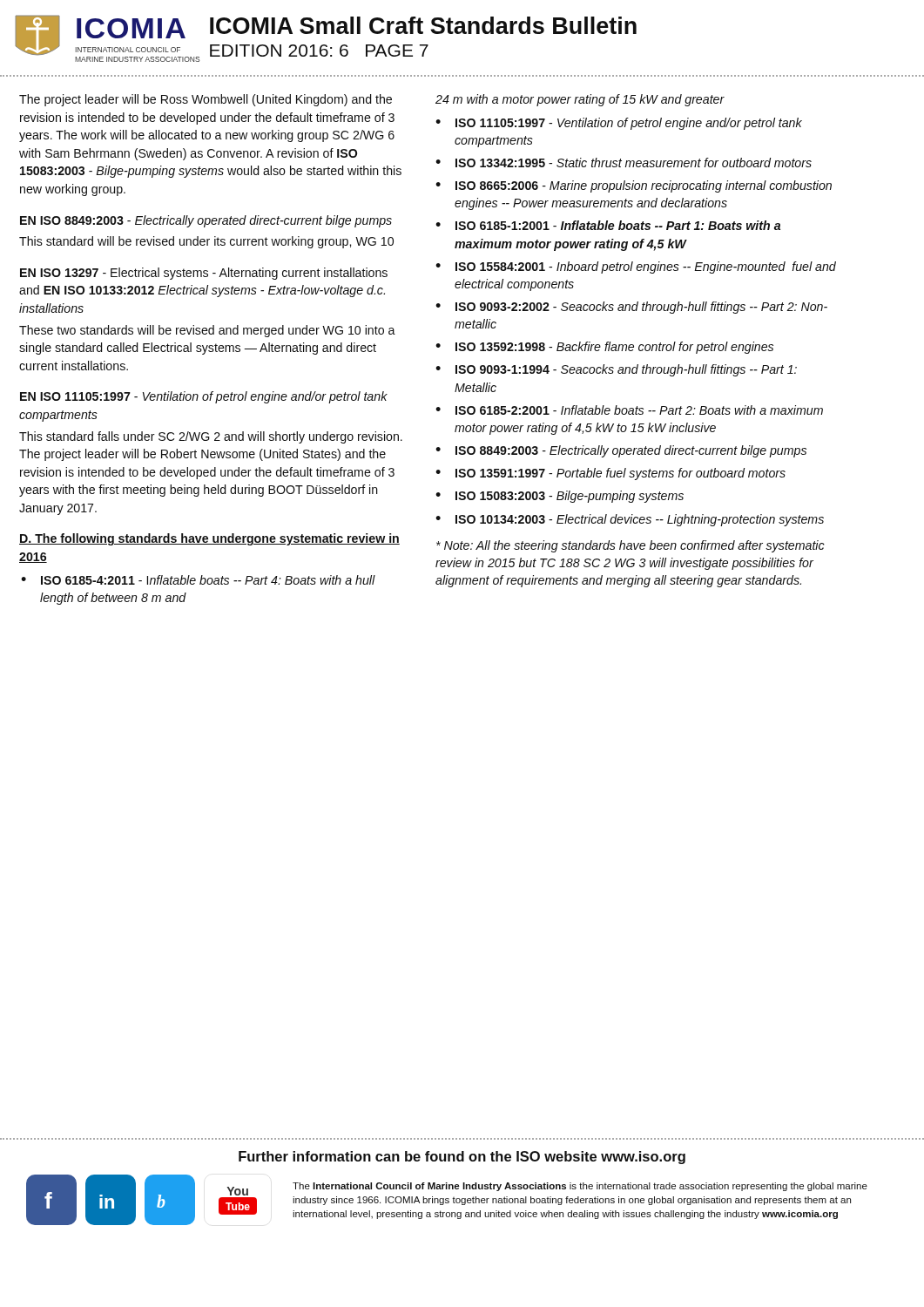
Task: Find the passage starting "EN ISO 8849:2003 - Electrically"
Action: click(206, 220)
